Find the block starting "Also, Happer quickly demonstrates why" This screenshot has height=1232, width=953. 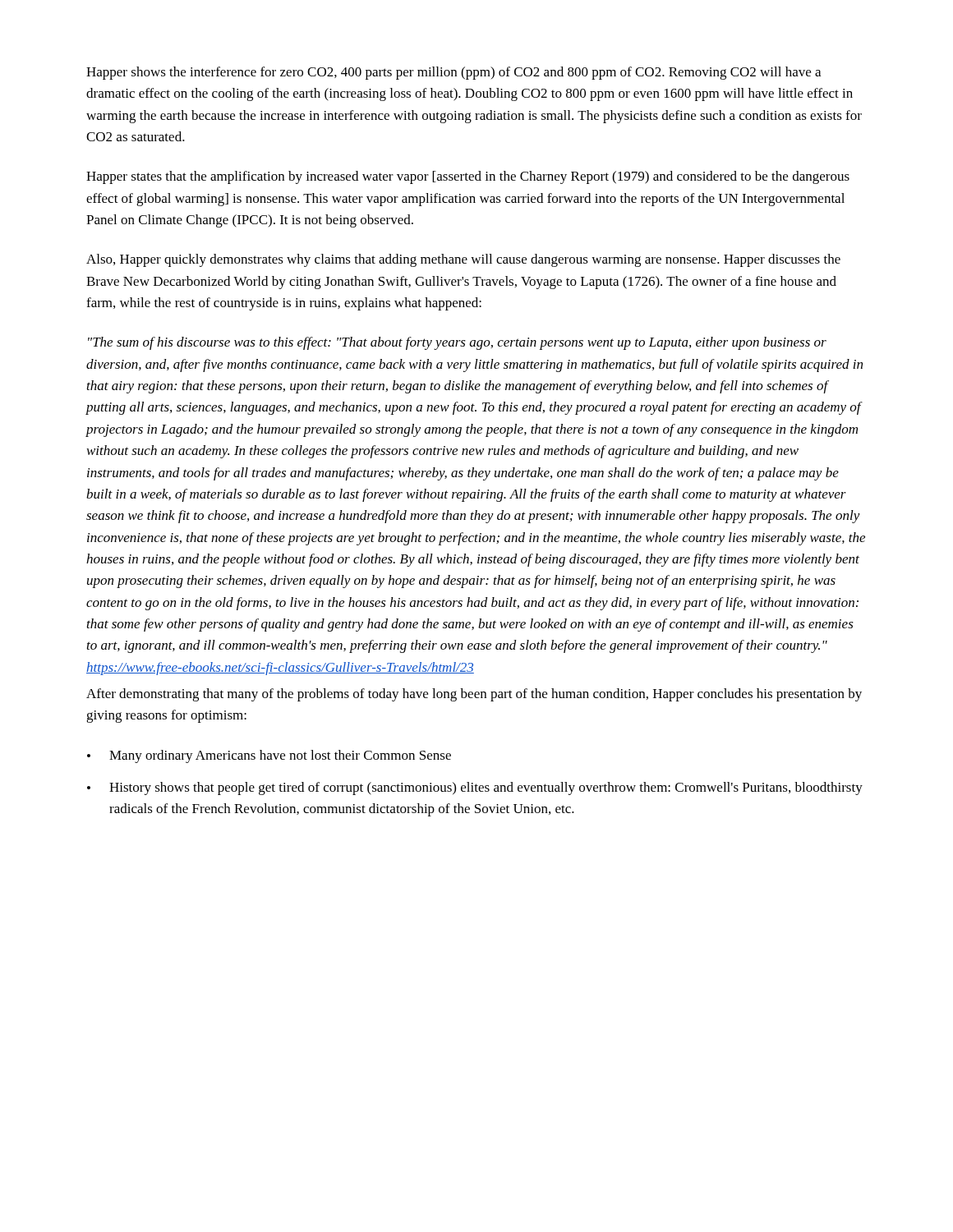(463, 281)
